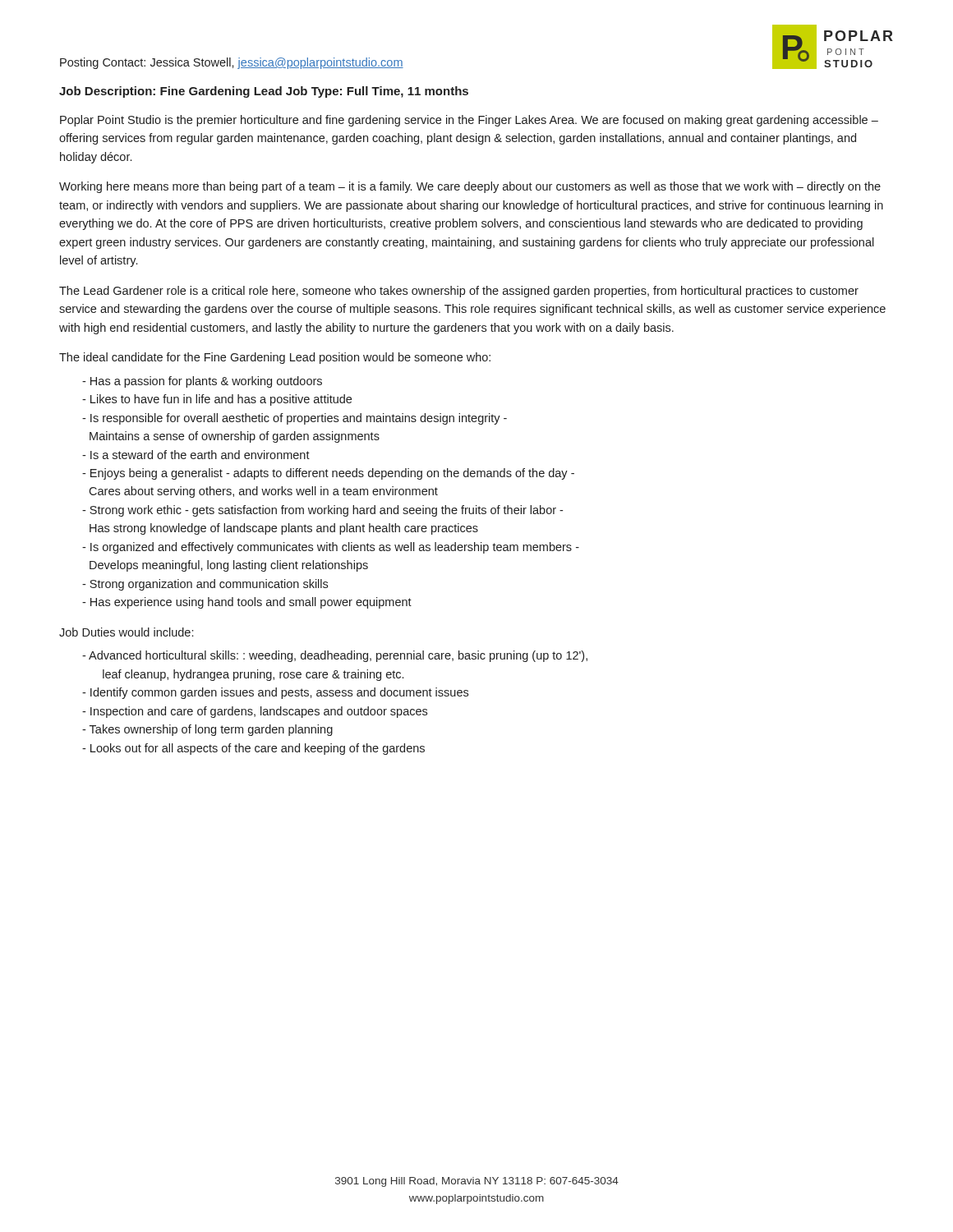
Task: Find the text block that says "Job Duties would"
Action: [x=127, y=632]
